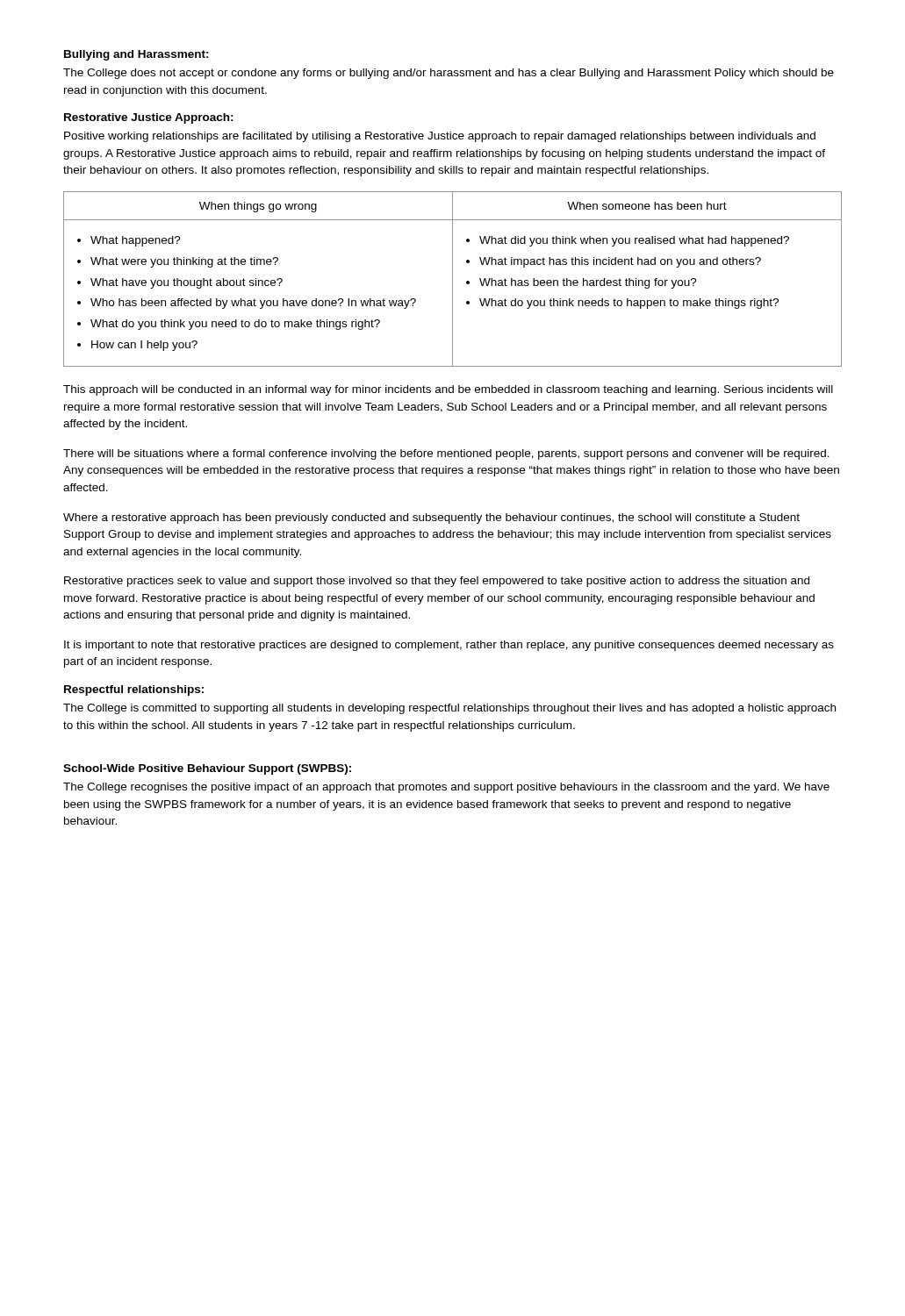Find the region starting "The College is committed to supporting all"
This screenshot has height=1316, width=905.
[450, 716]
